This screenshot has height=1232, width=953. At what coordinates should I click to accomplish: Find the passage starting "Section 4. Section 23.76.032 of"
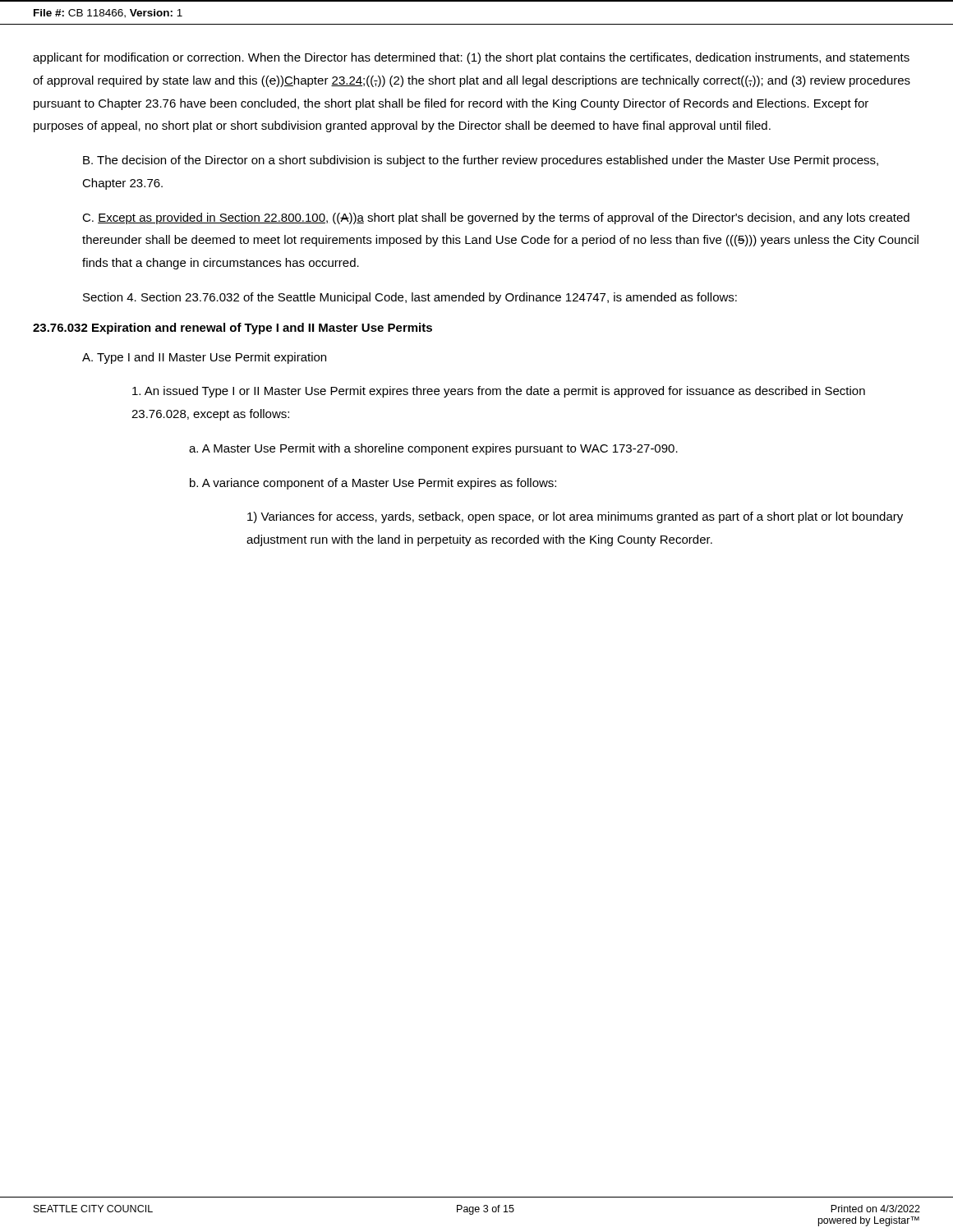pyautogui.click(x=410, y=297)
